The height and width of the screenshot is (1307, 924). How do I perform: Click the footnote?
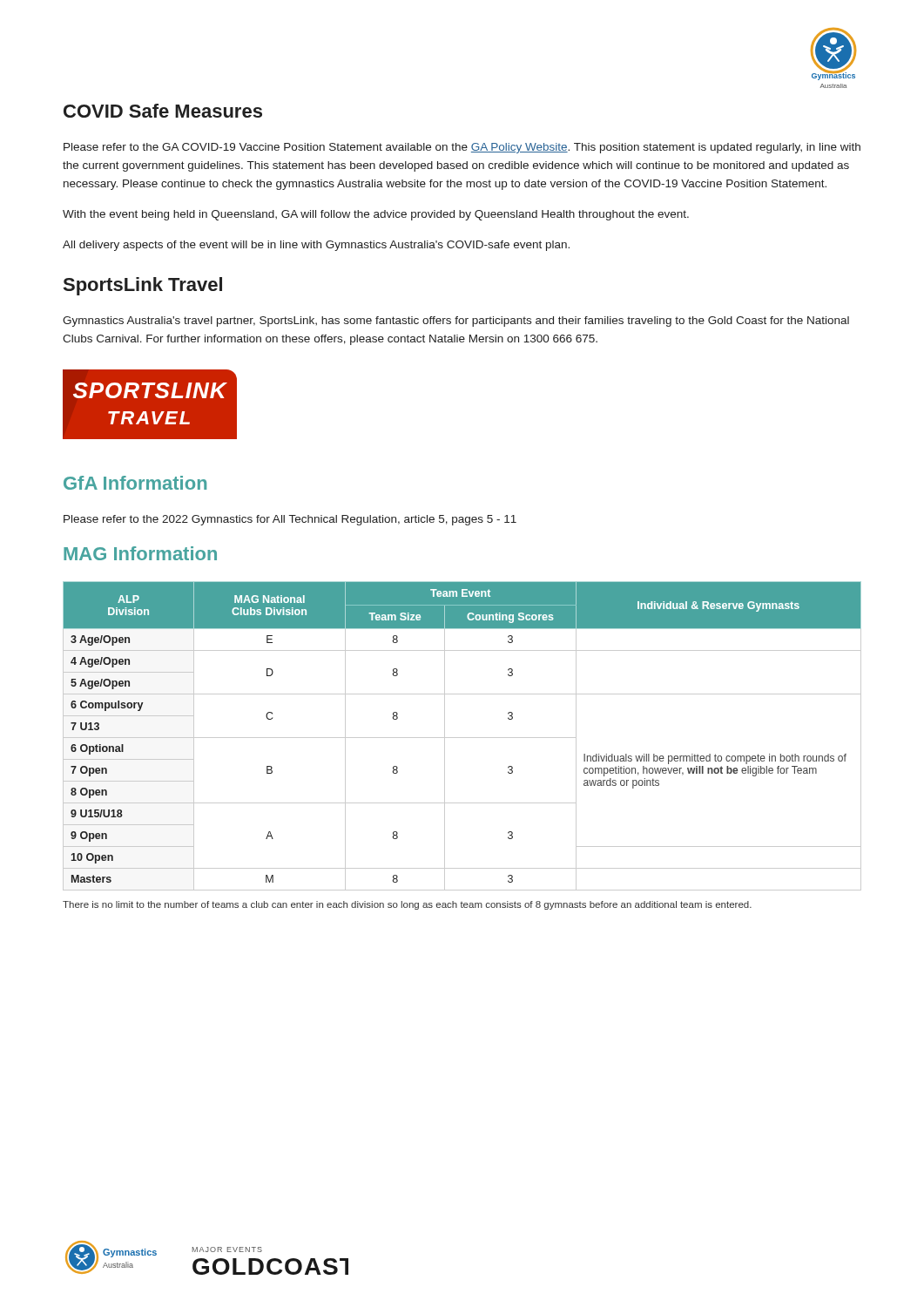click(407, 905)
